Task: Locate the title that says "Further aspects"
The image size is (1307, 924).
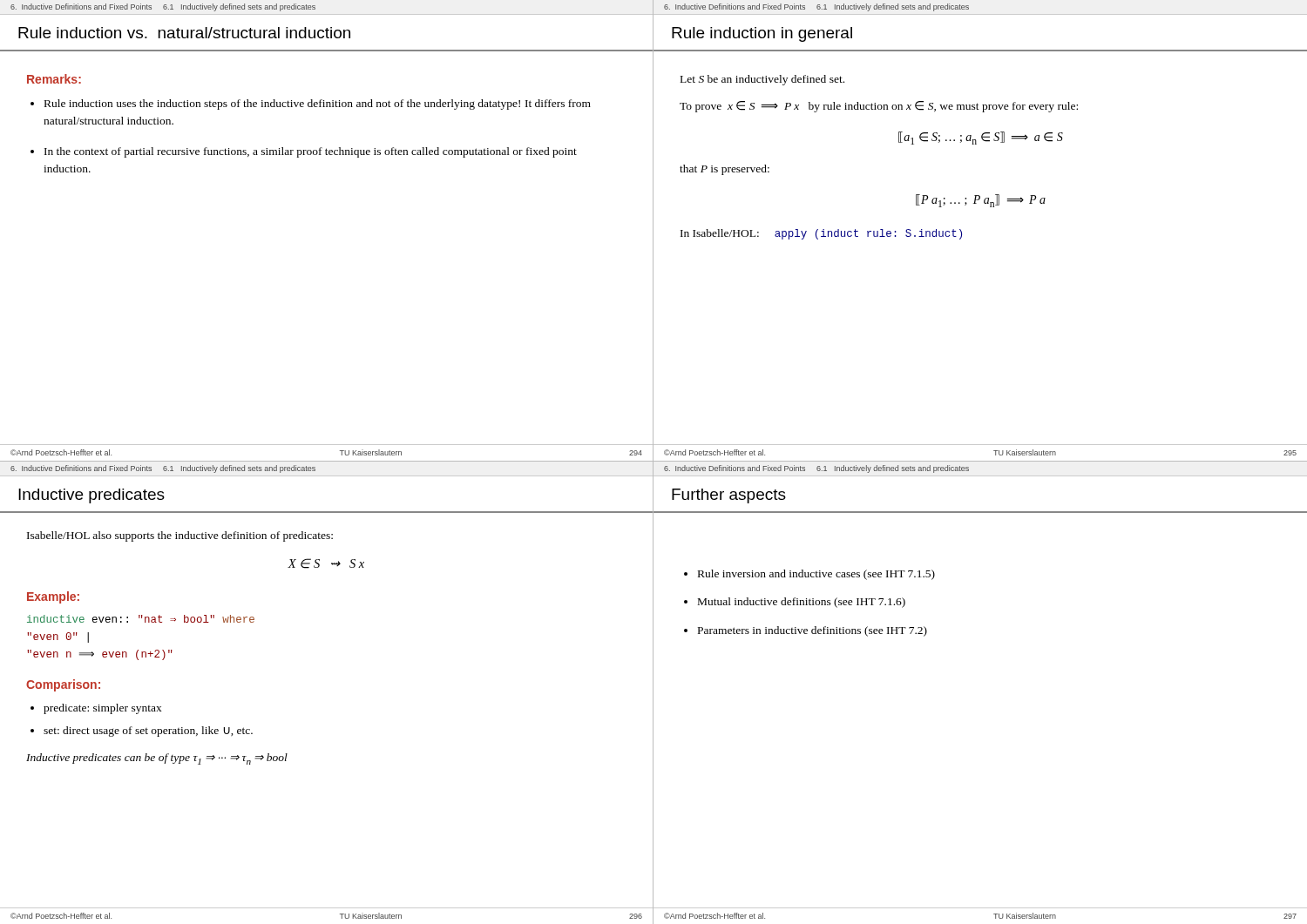Action: (728, 494)
